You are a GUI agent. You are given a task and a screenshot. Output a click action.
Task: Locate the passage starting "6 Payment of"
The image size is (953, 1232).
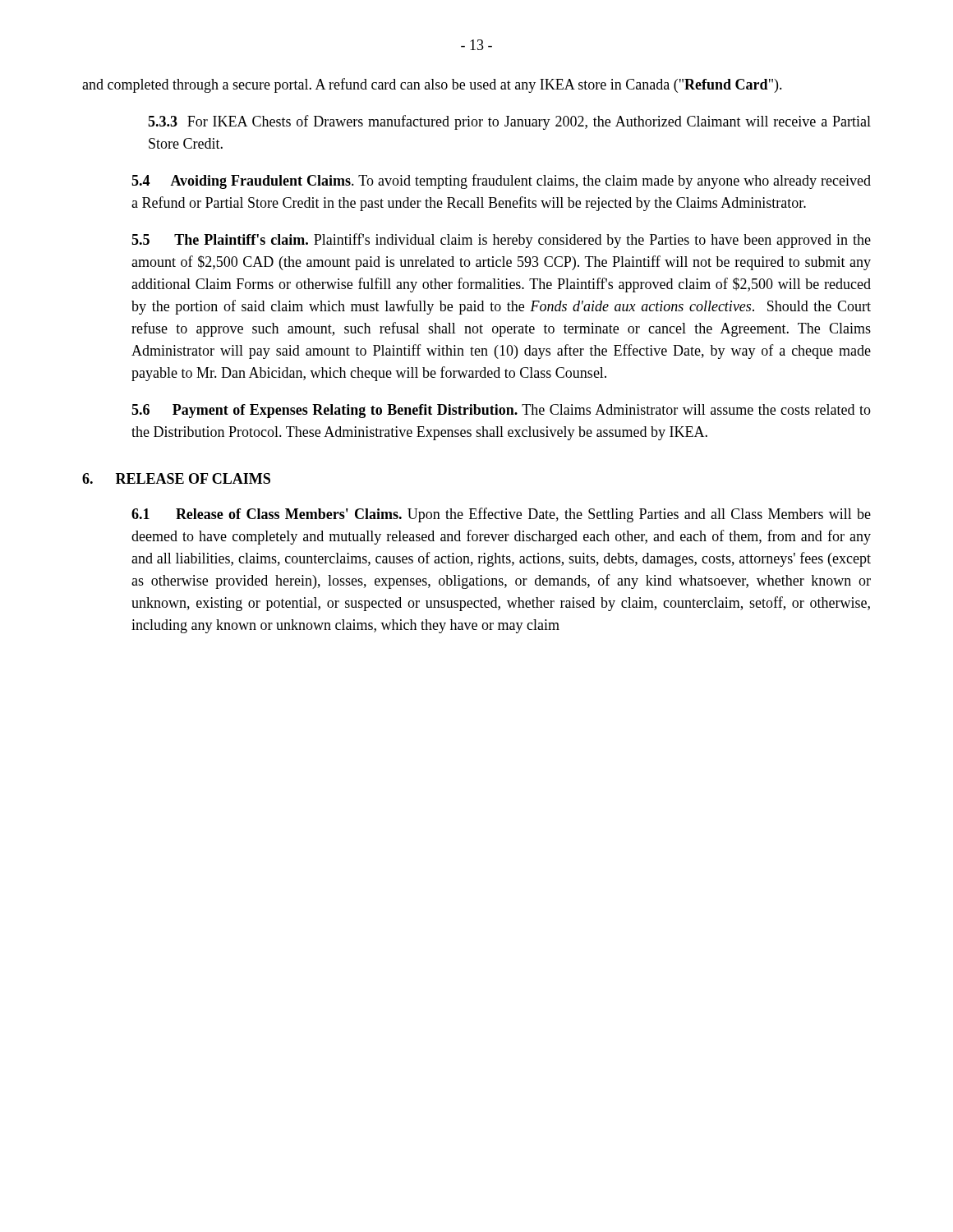pyautogui.click(x=476, y=421)
